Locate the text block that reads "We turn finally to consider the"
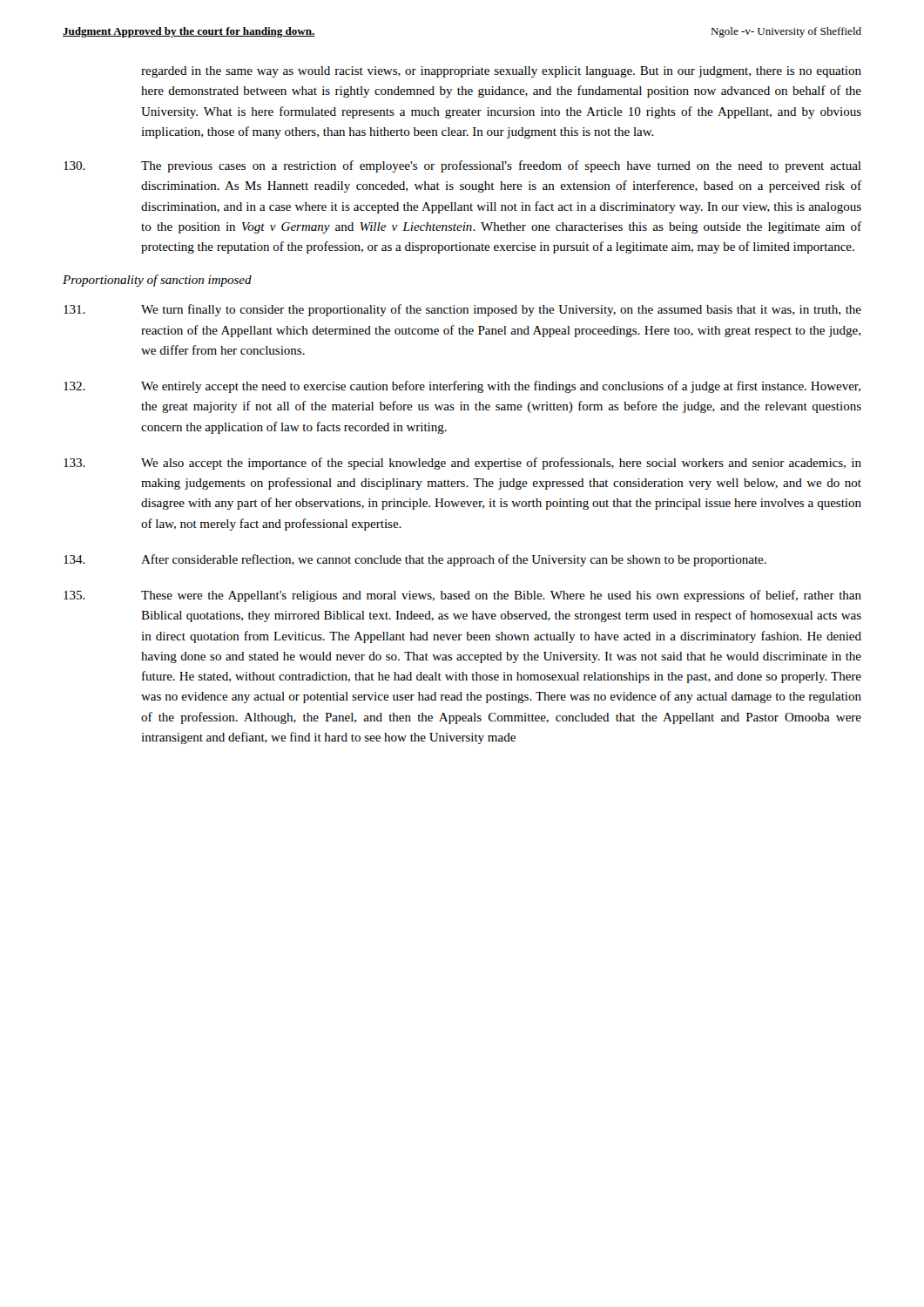The width and height of the screenshot is (924, 1307). click(x=462, y=330)
